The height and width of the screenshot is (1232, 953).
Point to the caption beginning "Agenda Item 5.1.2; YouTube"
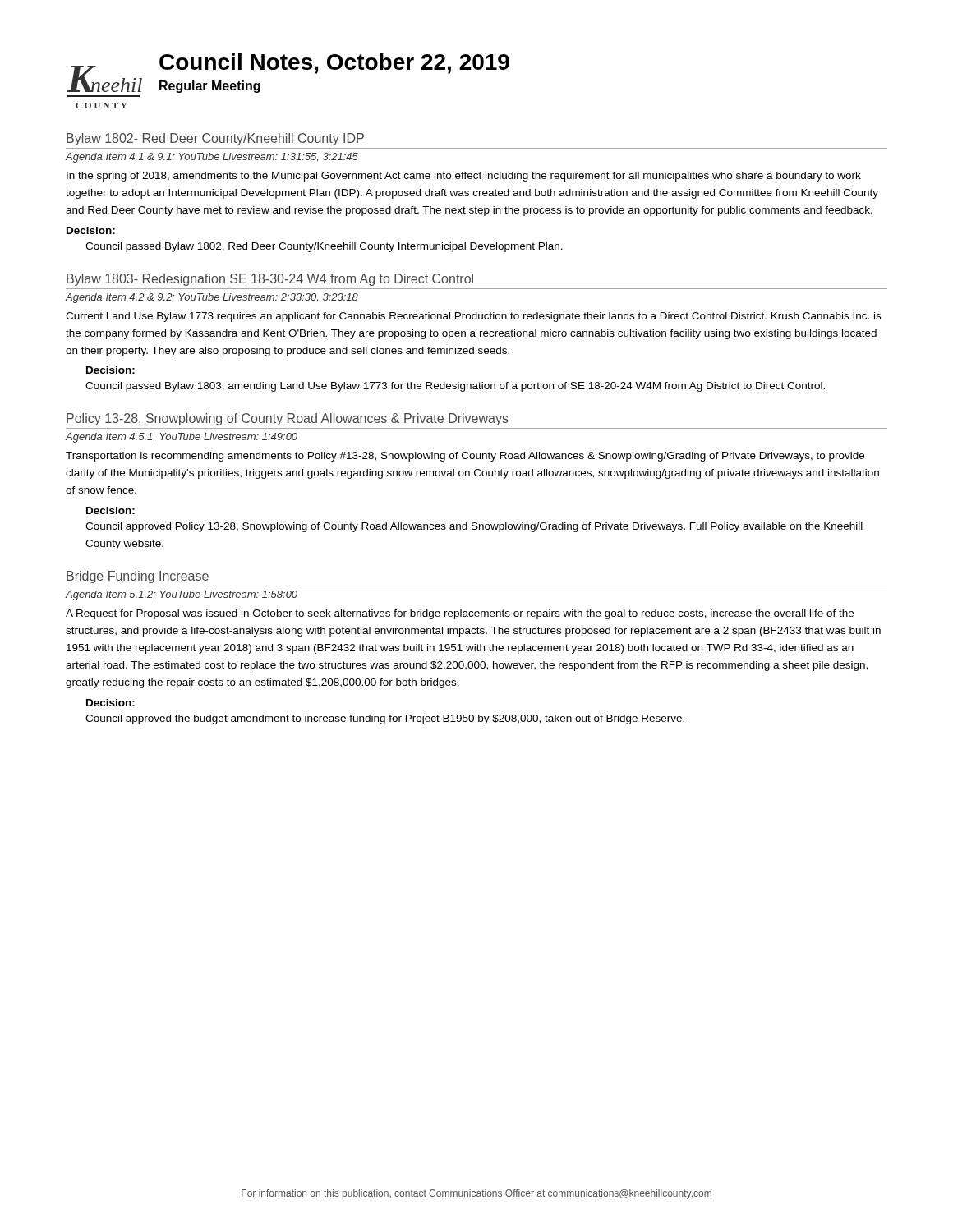(476, 594)
